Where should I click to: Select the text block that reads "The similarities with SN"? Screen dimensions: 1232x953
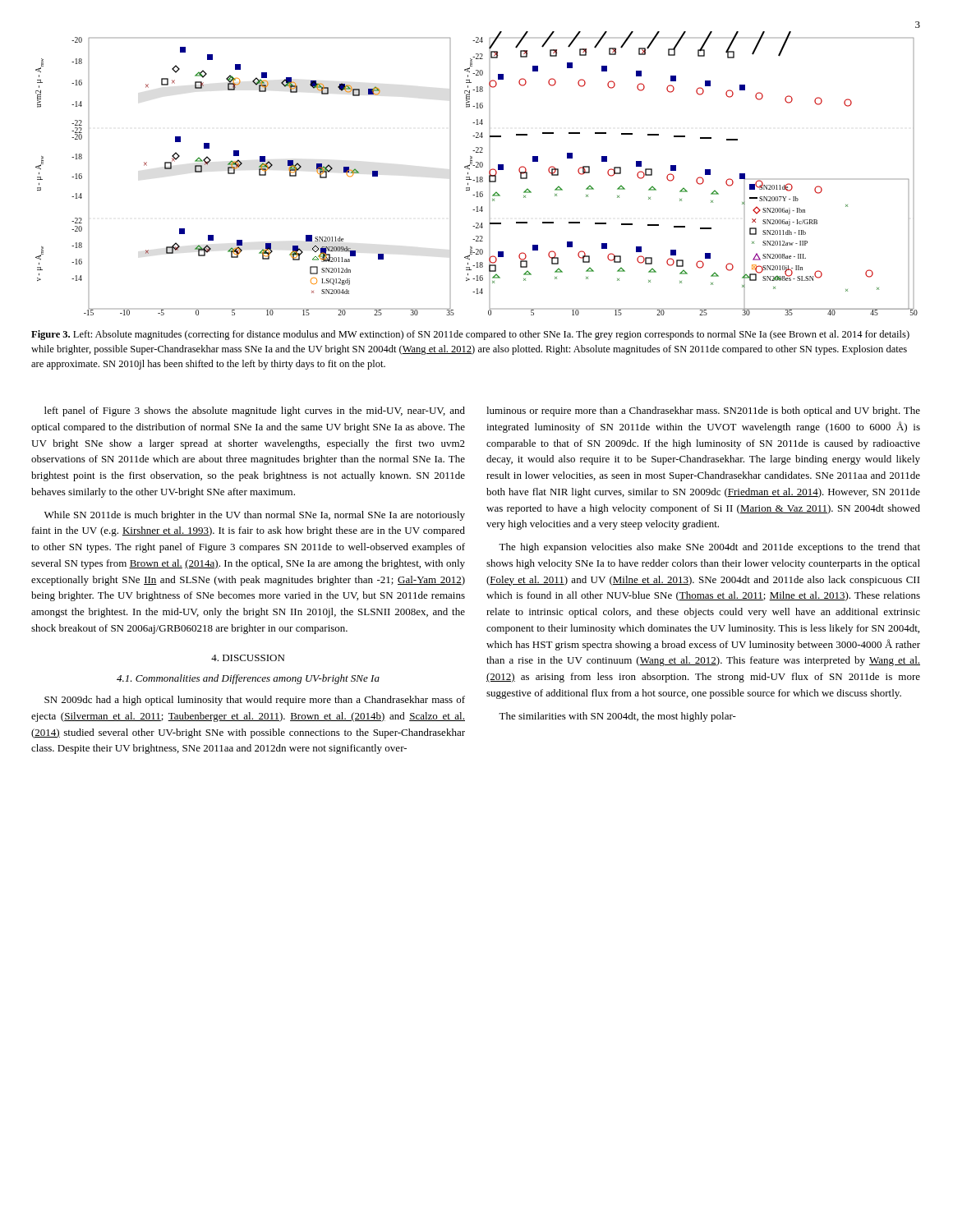point(618,715)
